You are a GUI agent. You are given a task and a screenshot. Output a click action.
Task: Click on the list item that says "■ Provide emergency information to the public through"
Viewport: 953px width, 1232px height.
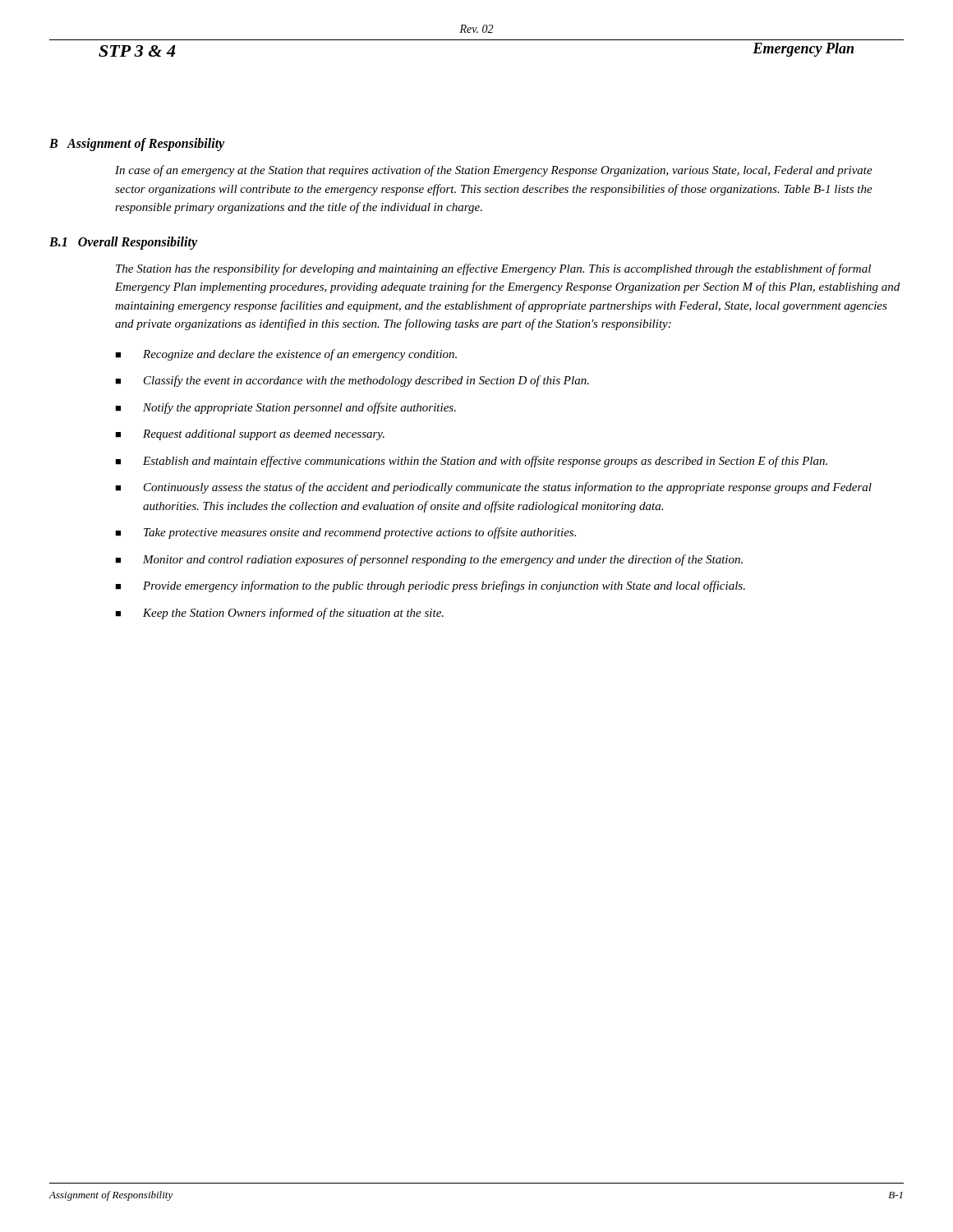[x=509, y=586]
